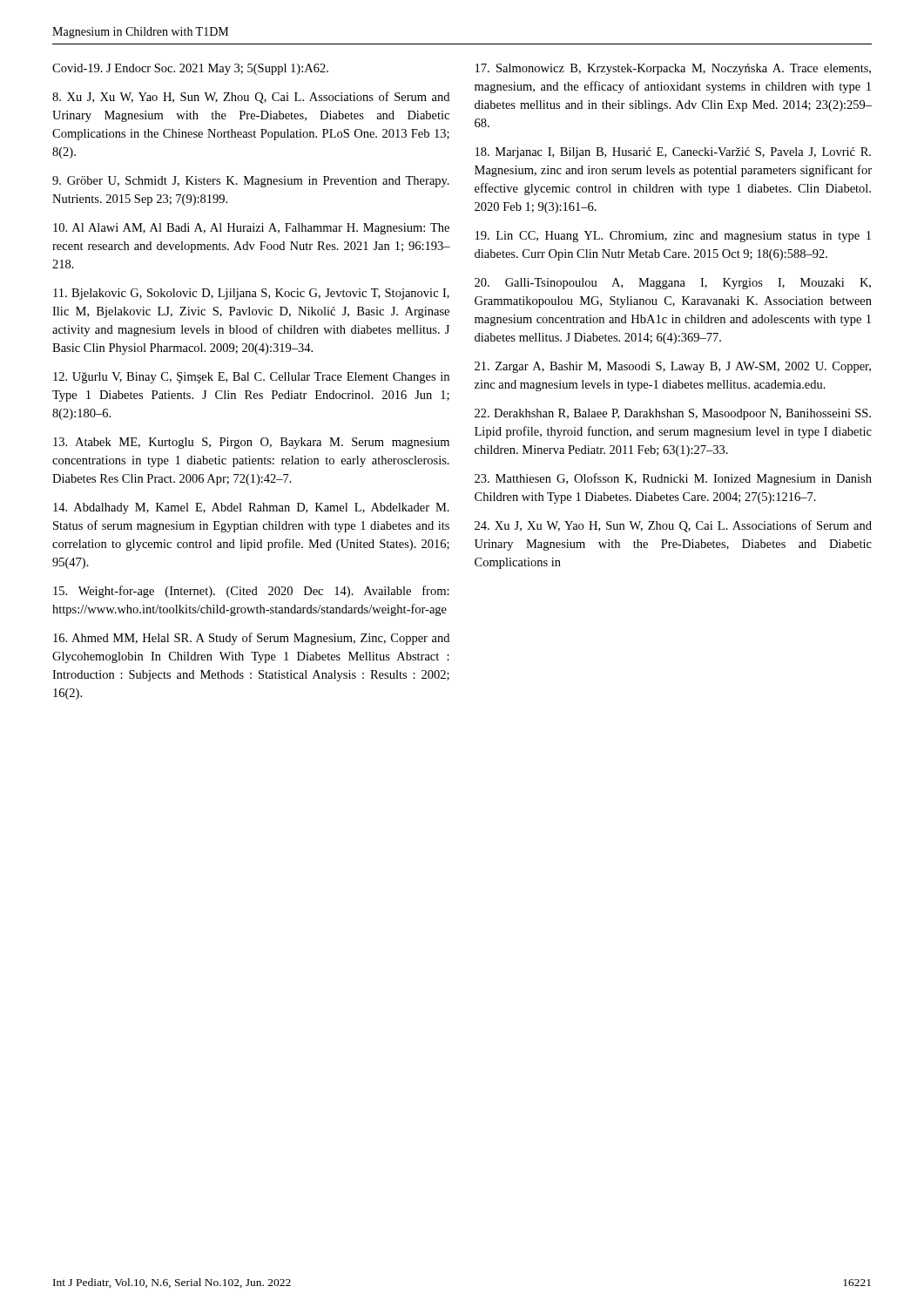The width and height of the screenshot is (924, 1307).
Task: Where is the passage that starts "12. Uğurlu V,"?
Action: click(x=251, y=395)
